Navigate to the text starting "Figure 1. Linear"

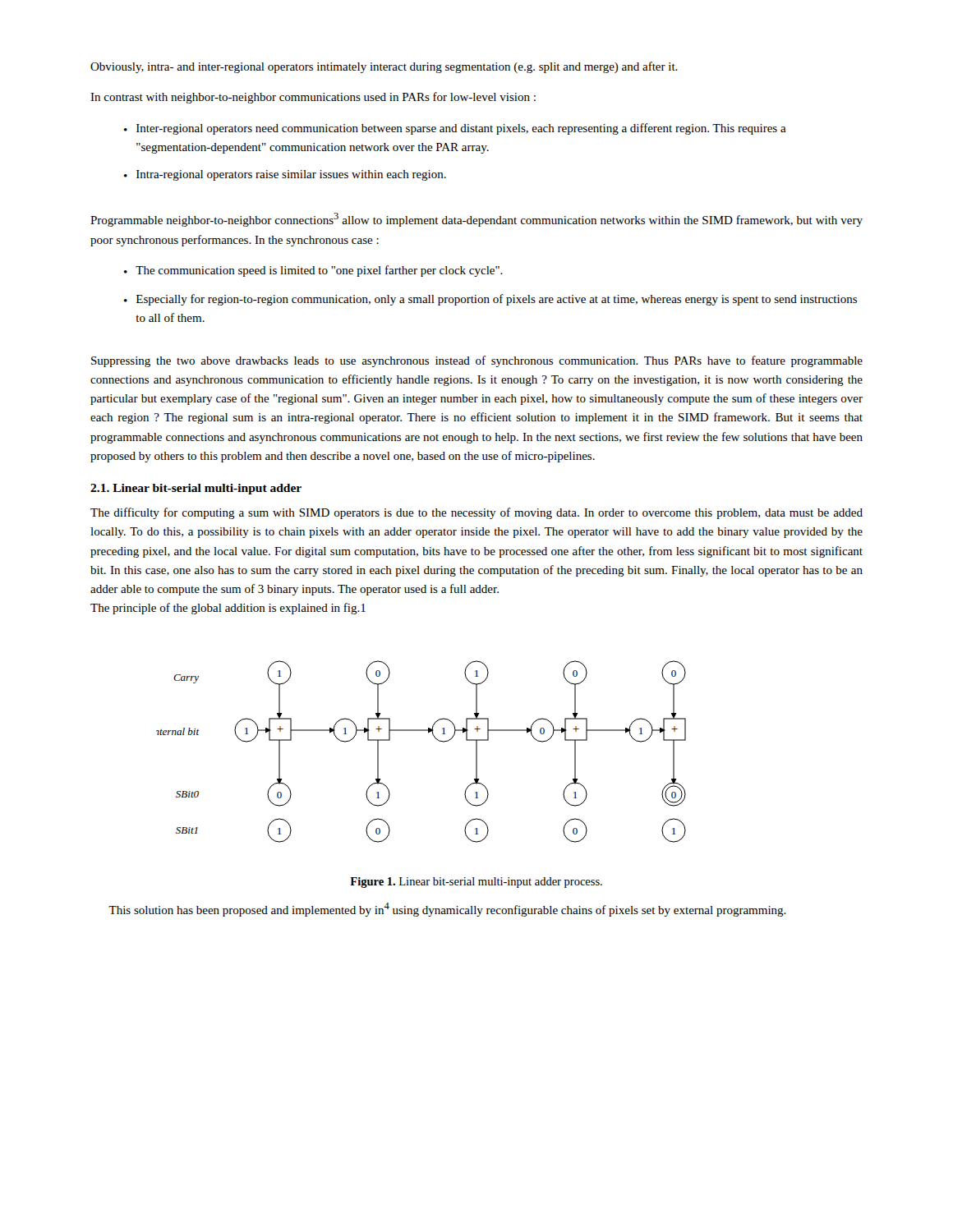coord(476,881)
